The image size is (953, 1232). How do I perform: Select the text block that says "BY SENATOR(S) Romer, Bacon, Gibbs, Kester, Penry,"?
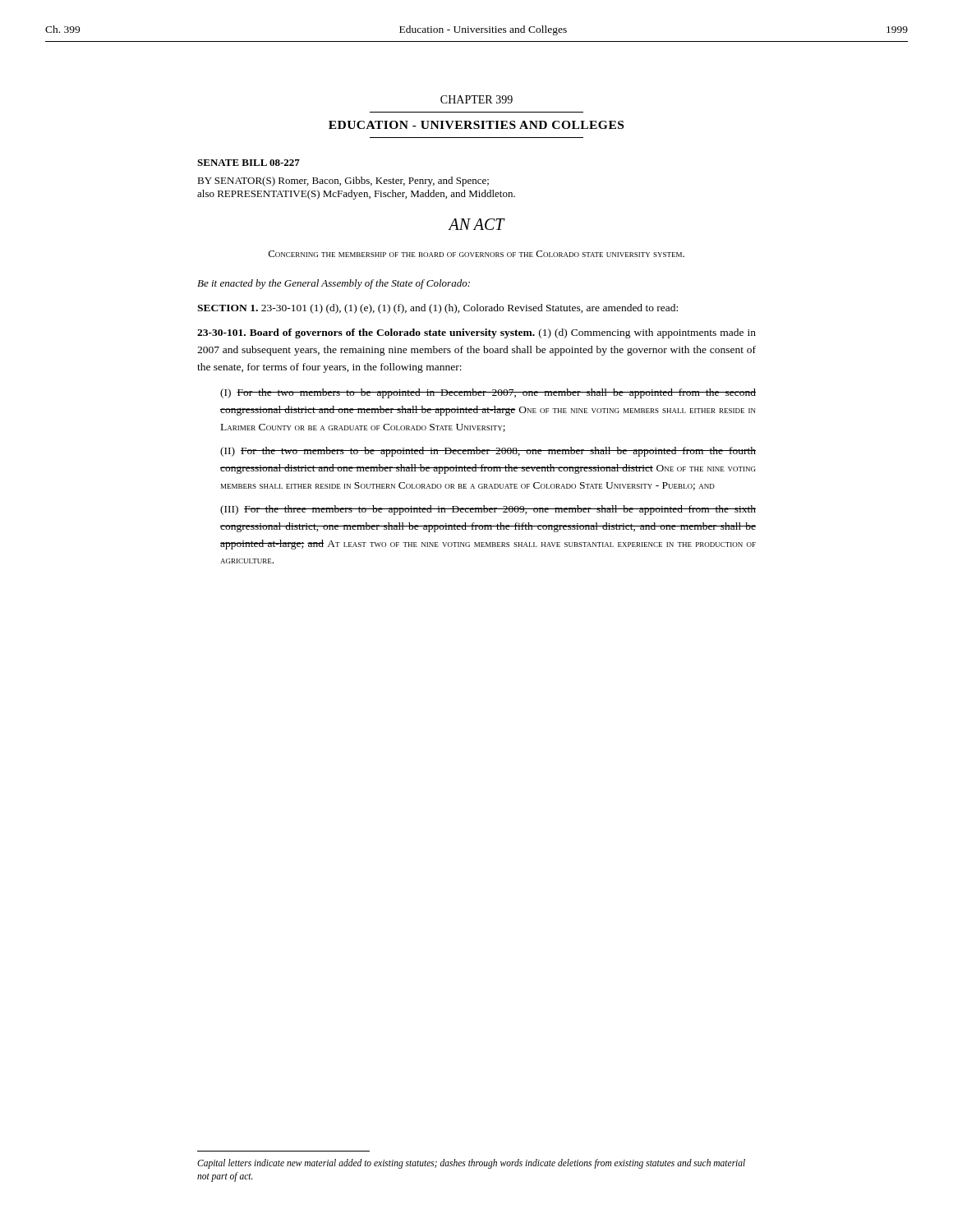356,187
